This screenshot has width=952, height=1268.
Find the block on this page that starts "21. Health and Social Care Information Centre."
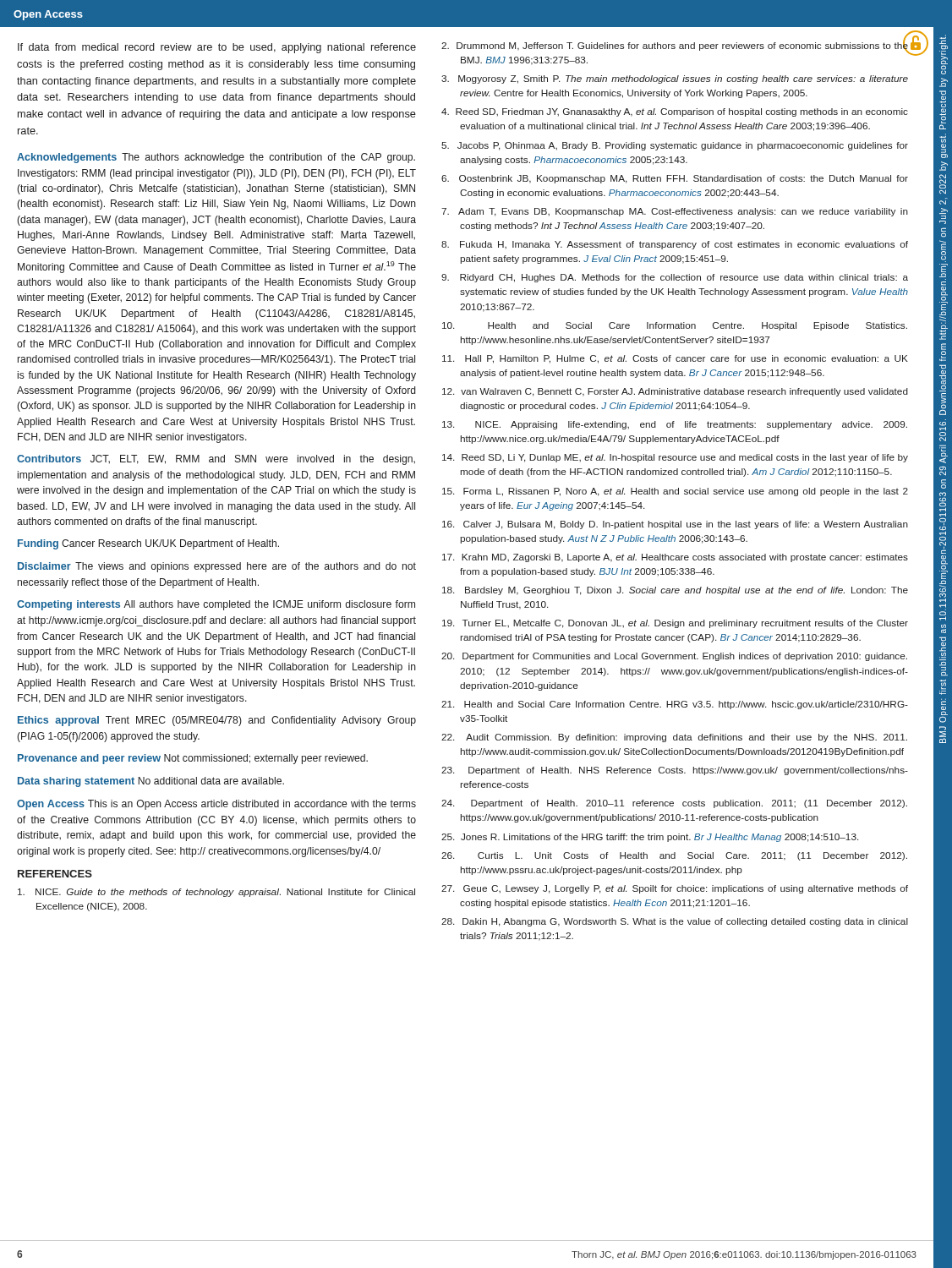click(675, 711)
